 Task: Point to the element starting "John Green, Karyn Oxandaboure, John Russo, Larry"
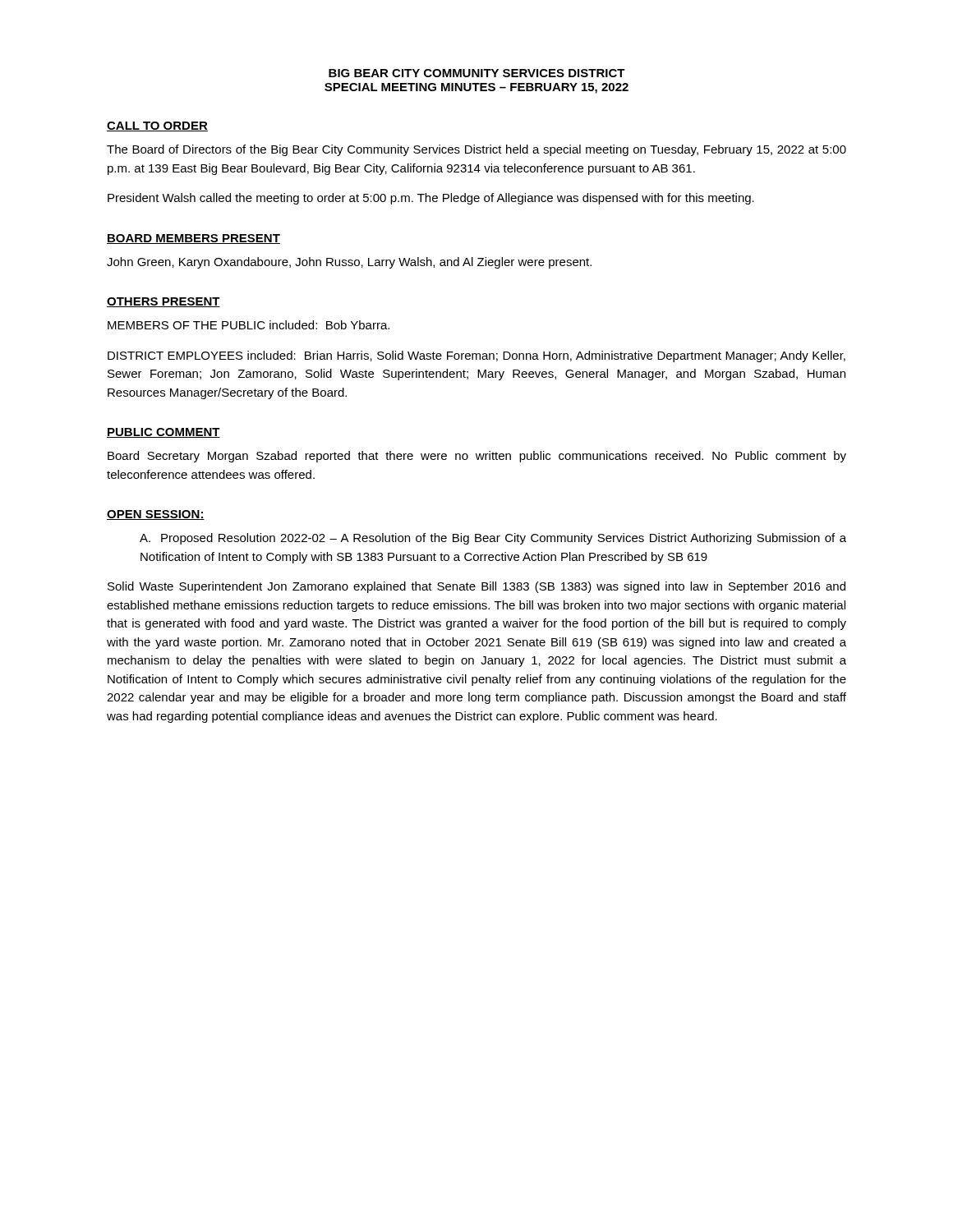point(350,261)
